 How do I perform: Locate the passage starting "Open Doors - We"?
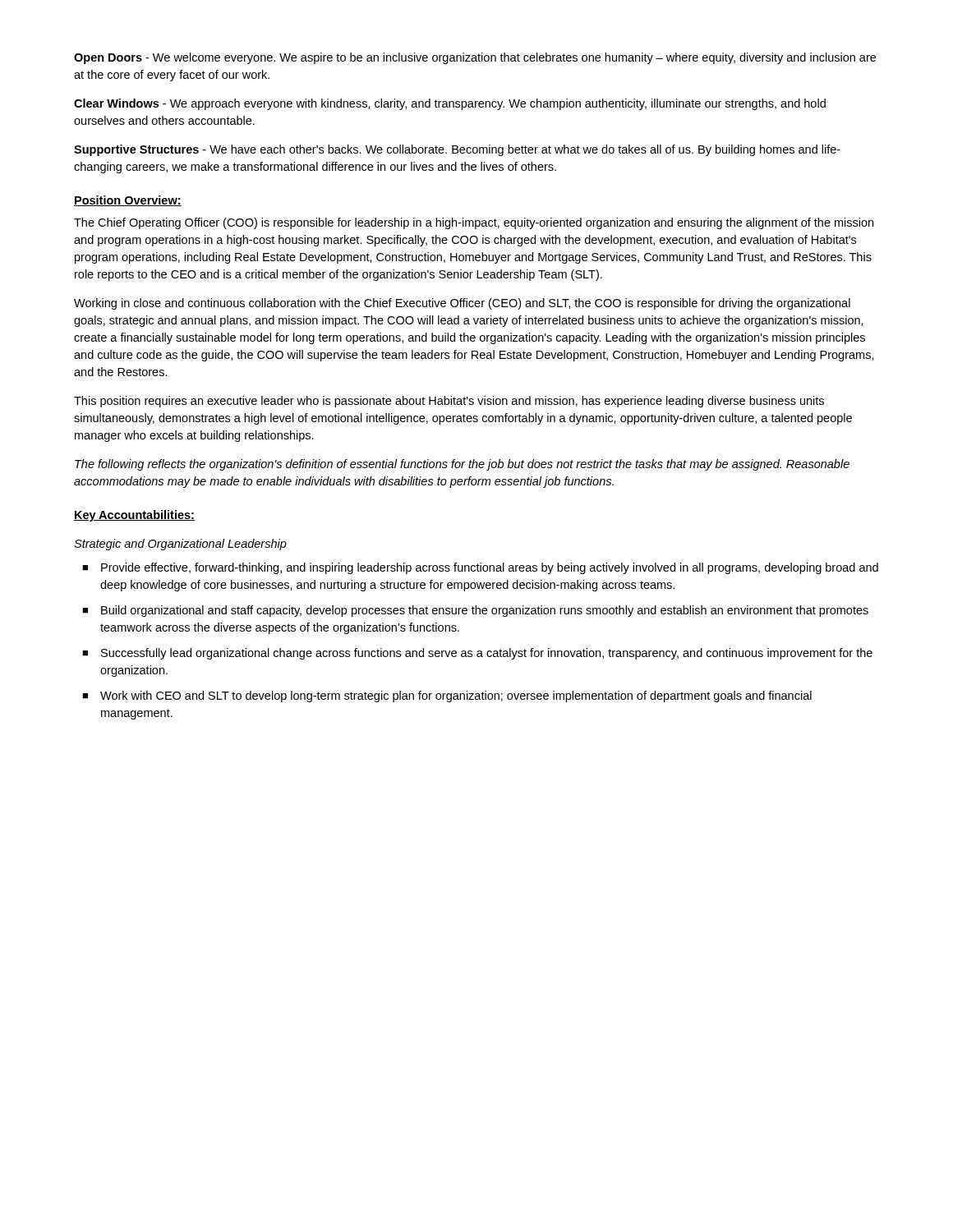pyautogui.click(x=475, y=66)
